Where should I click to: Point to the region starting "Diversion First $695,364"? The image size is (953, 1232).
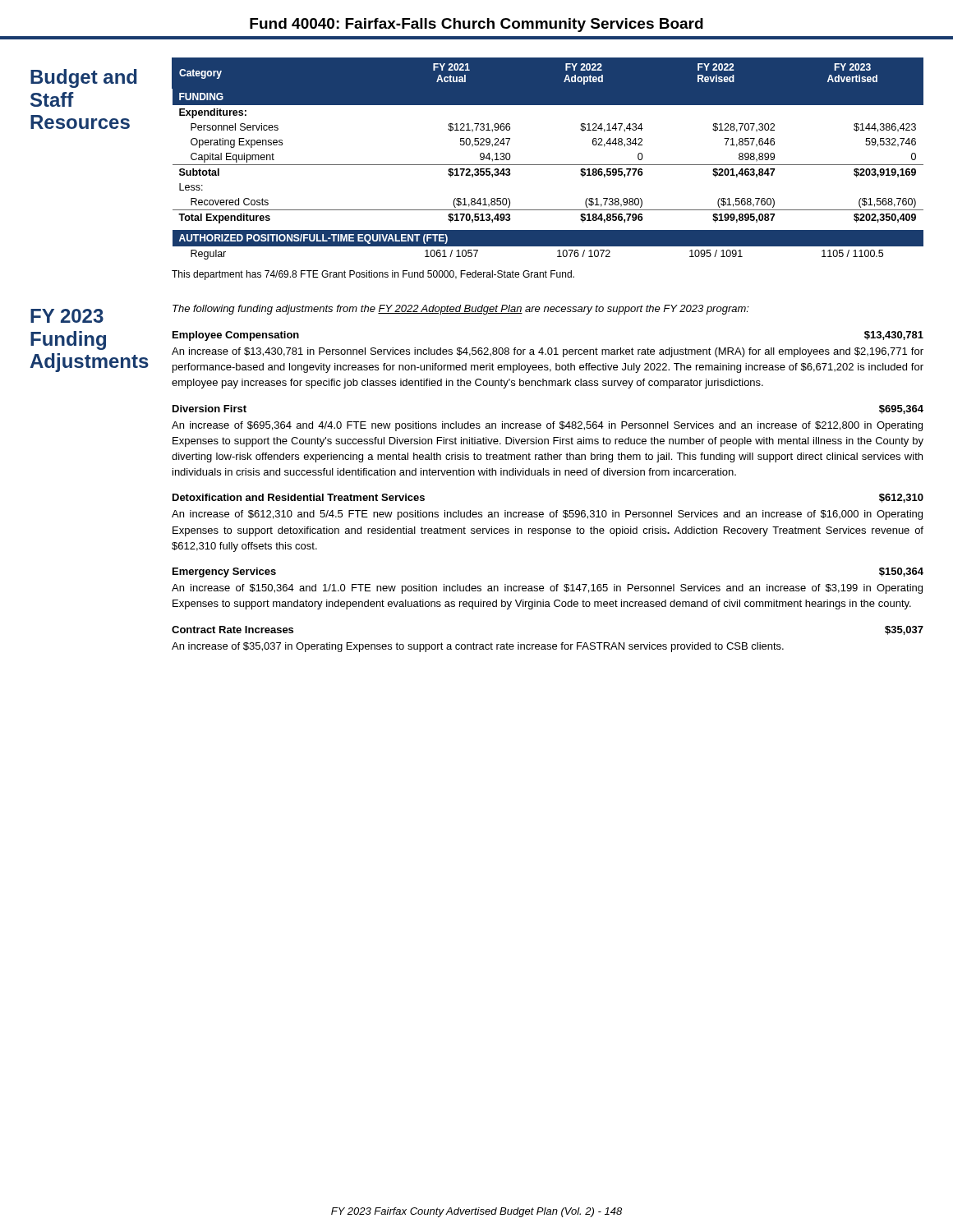[209, 409]
